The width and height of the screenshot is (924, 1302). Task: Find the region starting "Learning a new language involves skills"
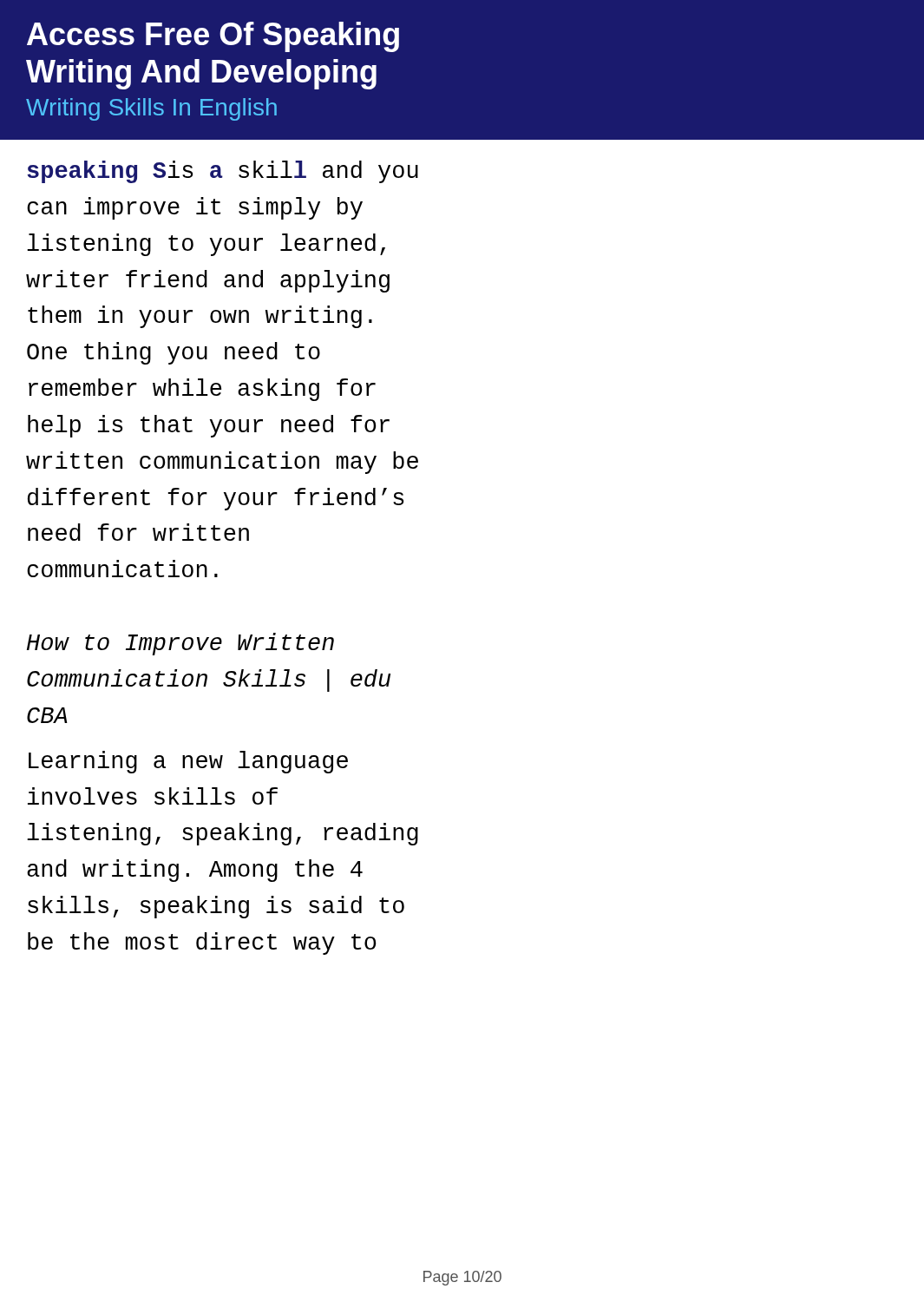tap(223, 853)
